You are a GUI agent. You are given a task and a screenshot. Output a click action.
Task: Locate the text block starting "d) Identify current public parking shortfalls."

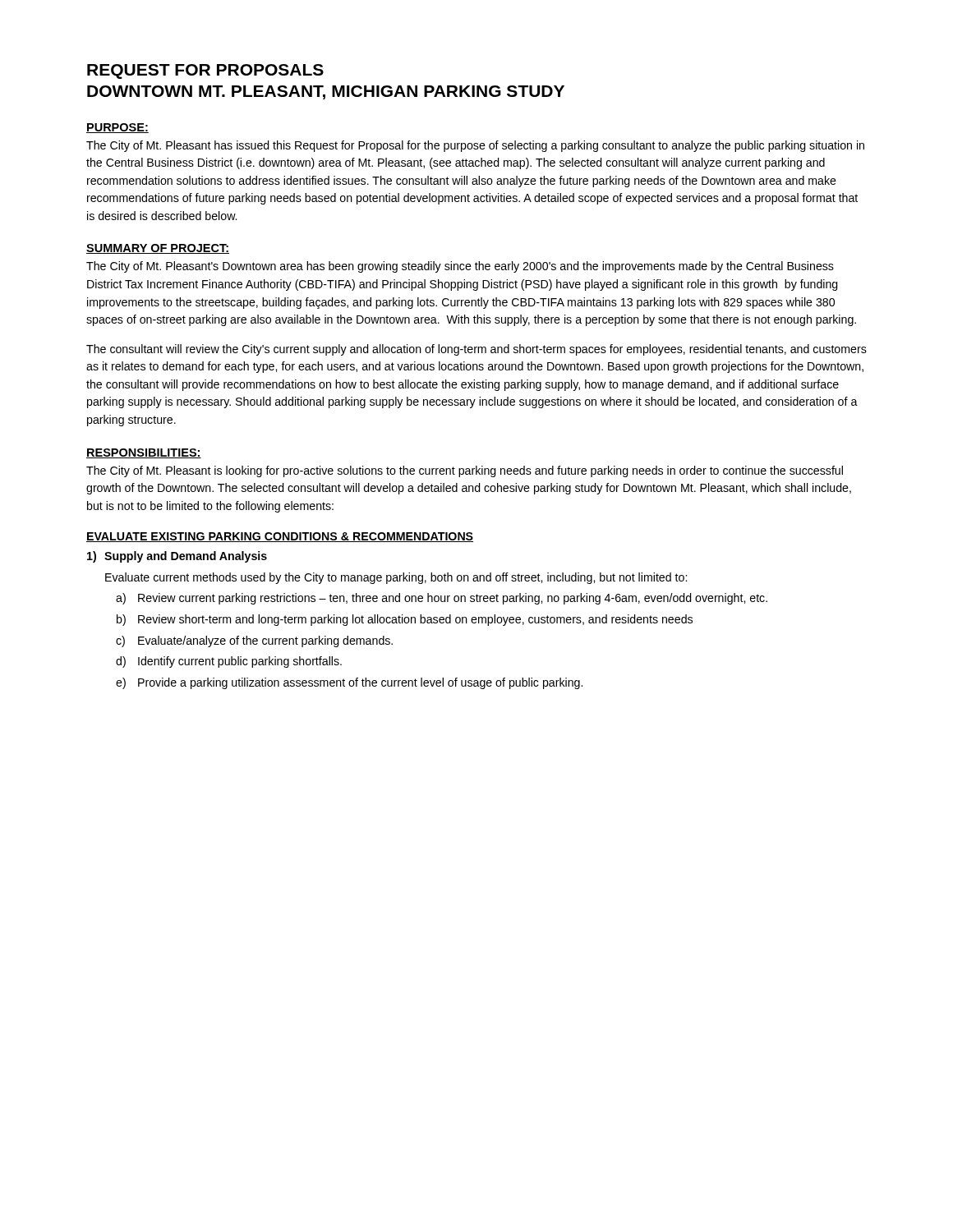[x=229, y=662]
